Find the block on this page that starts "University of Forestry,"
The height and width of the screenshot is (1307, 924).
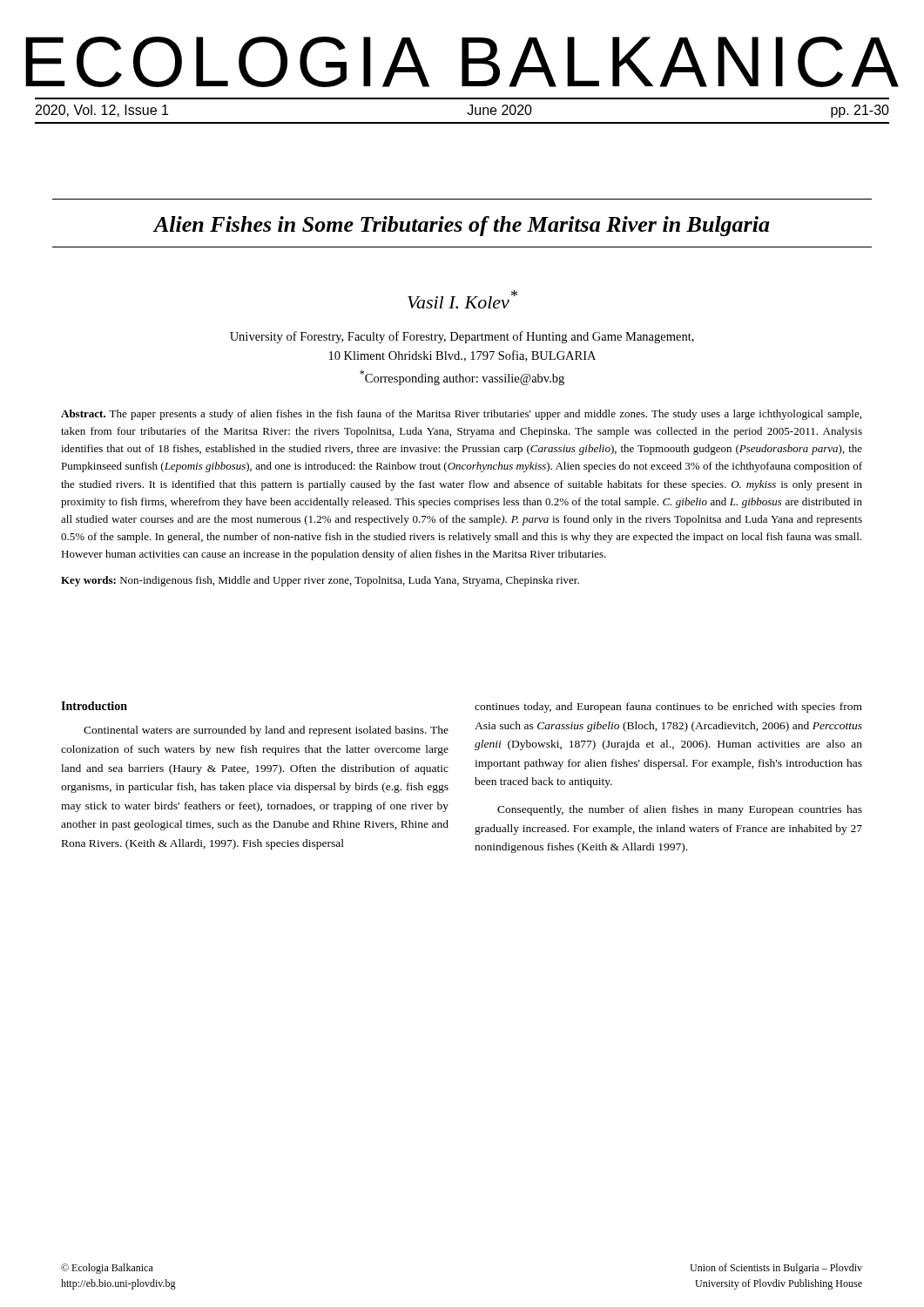(462, 357)
